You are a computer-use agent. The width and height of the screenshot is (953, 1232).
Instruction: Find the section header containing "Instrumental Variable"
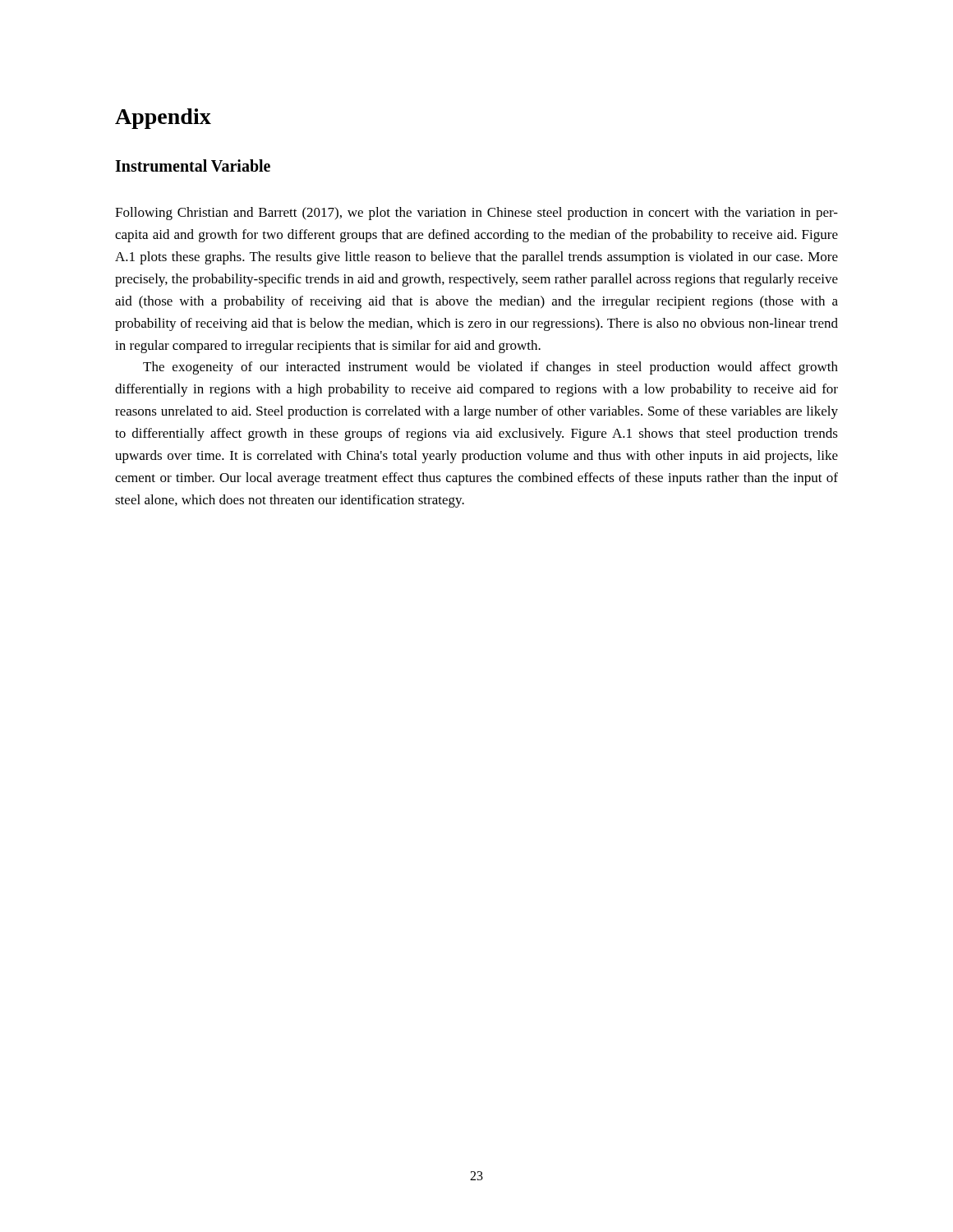coord(193,167)
